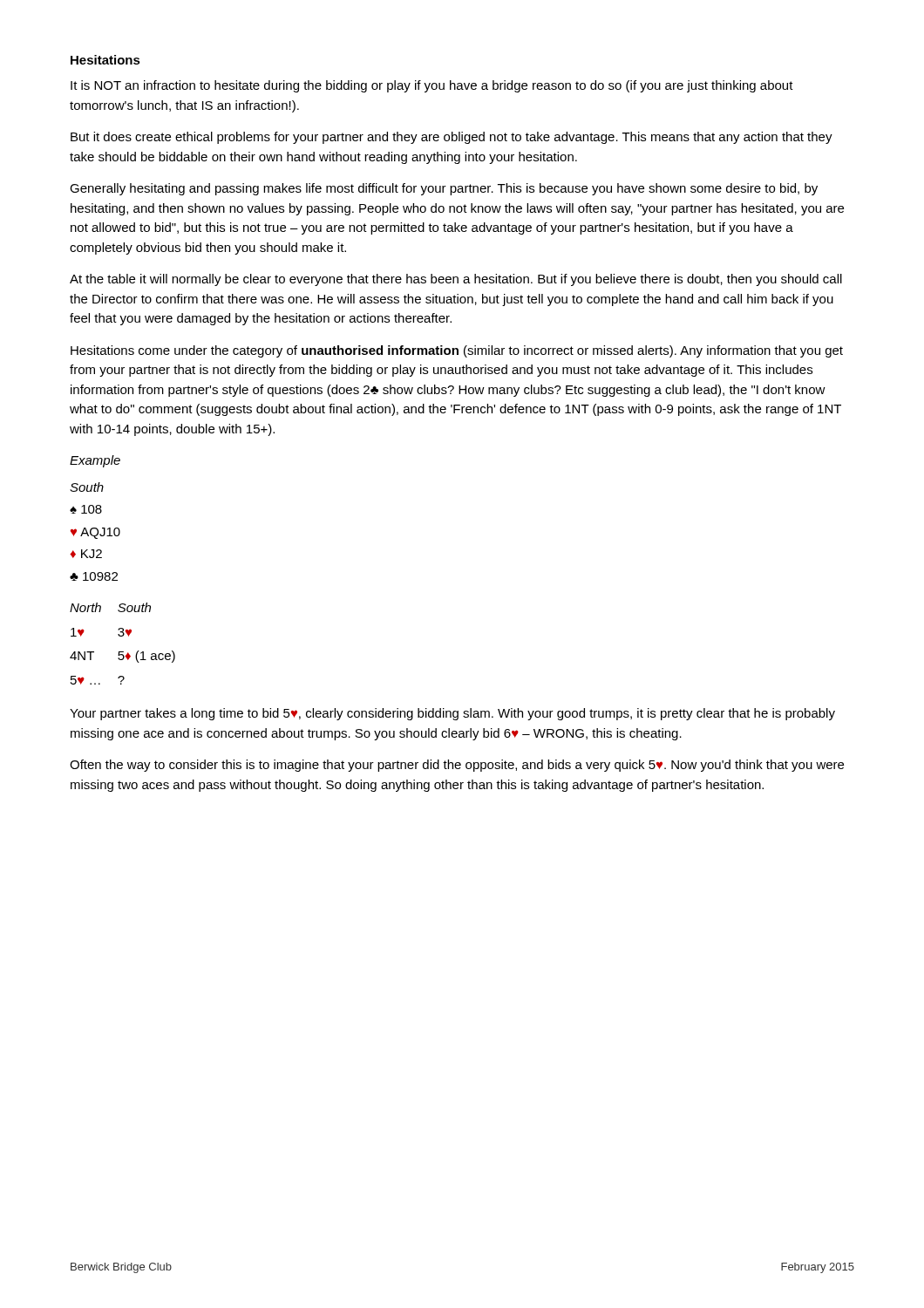Locate the text block starting "Generally hesitating and passing makes"
Viewport: 924px width, 1308px height.
462,218
